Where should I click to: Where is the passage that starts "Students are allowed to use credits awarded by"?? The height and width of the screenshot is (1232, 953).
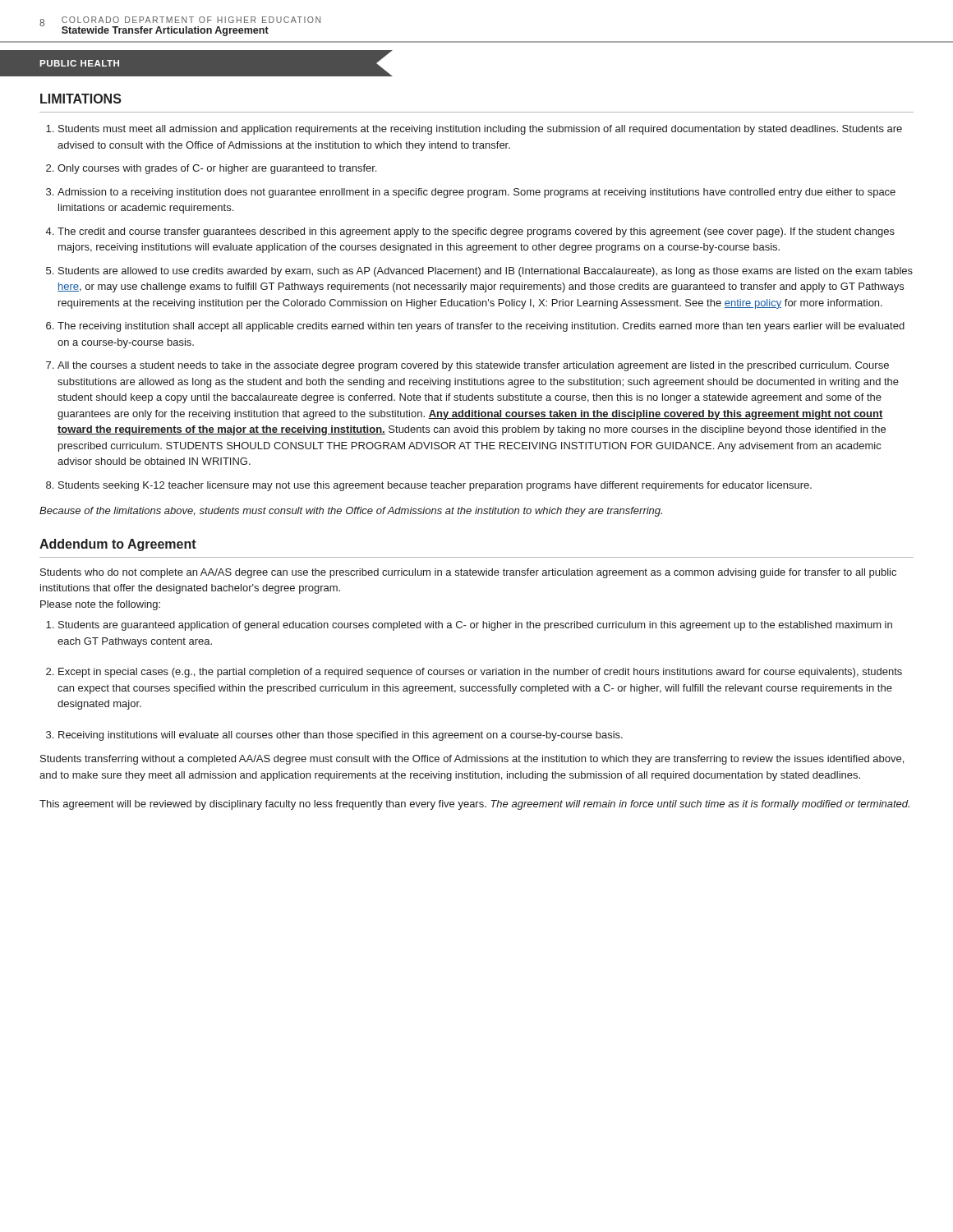click(x=486, y=286)
